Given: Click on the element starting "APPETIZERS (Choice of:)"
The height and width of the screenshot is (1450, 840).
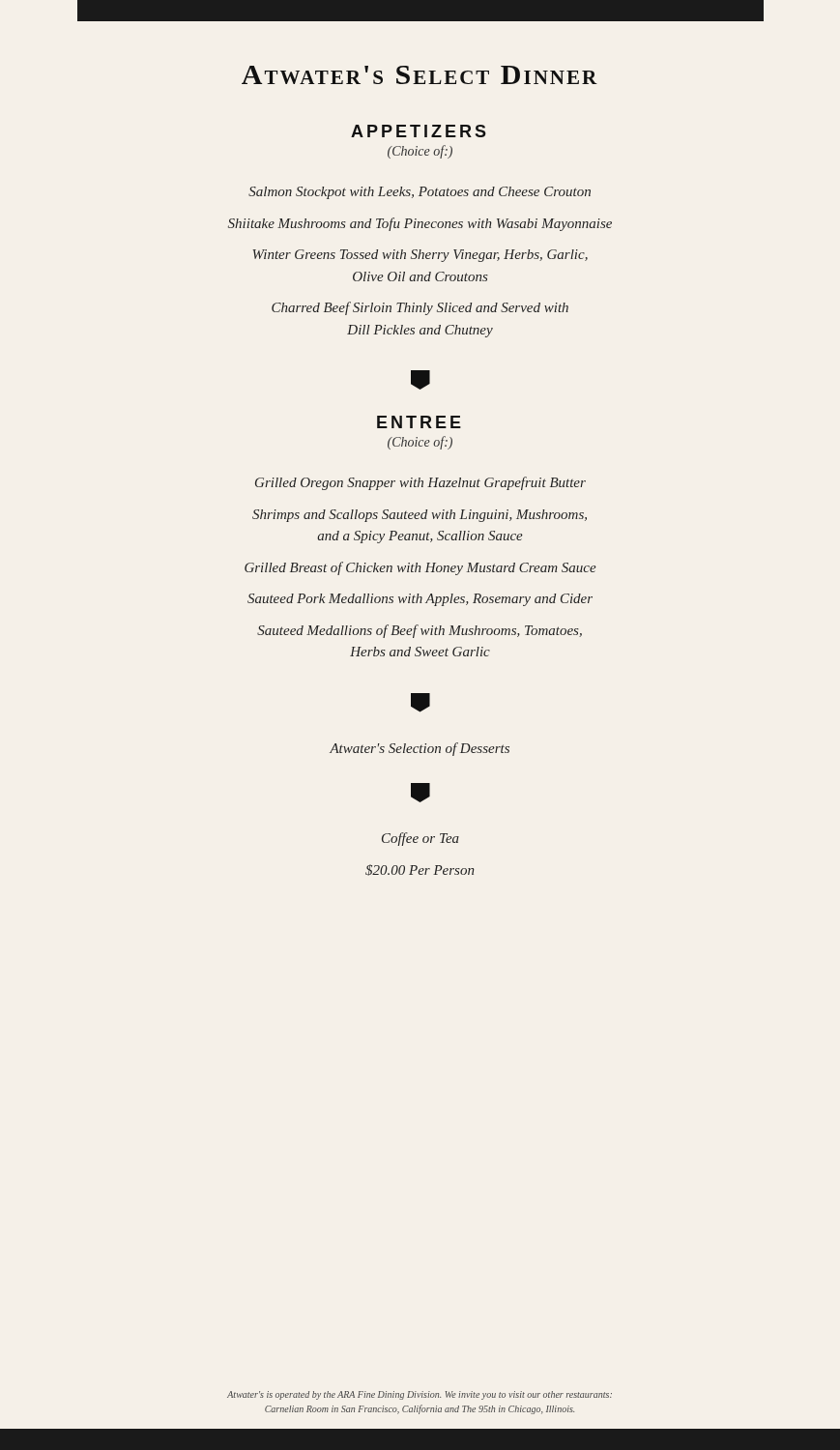Looking at the screenshot, I should pos(420,141).
